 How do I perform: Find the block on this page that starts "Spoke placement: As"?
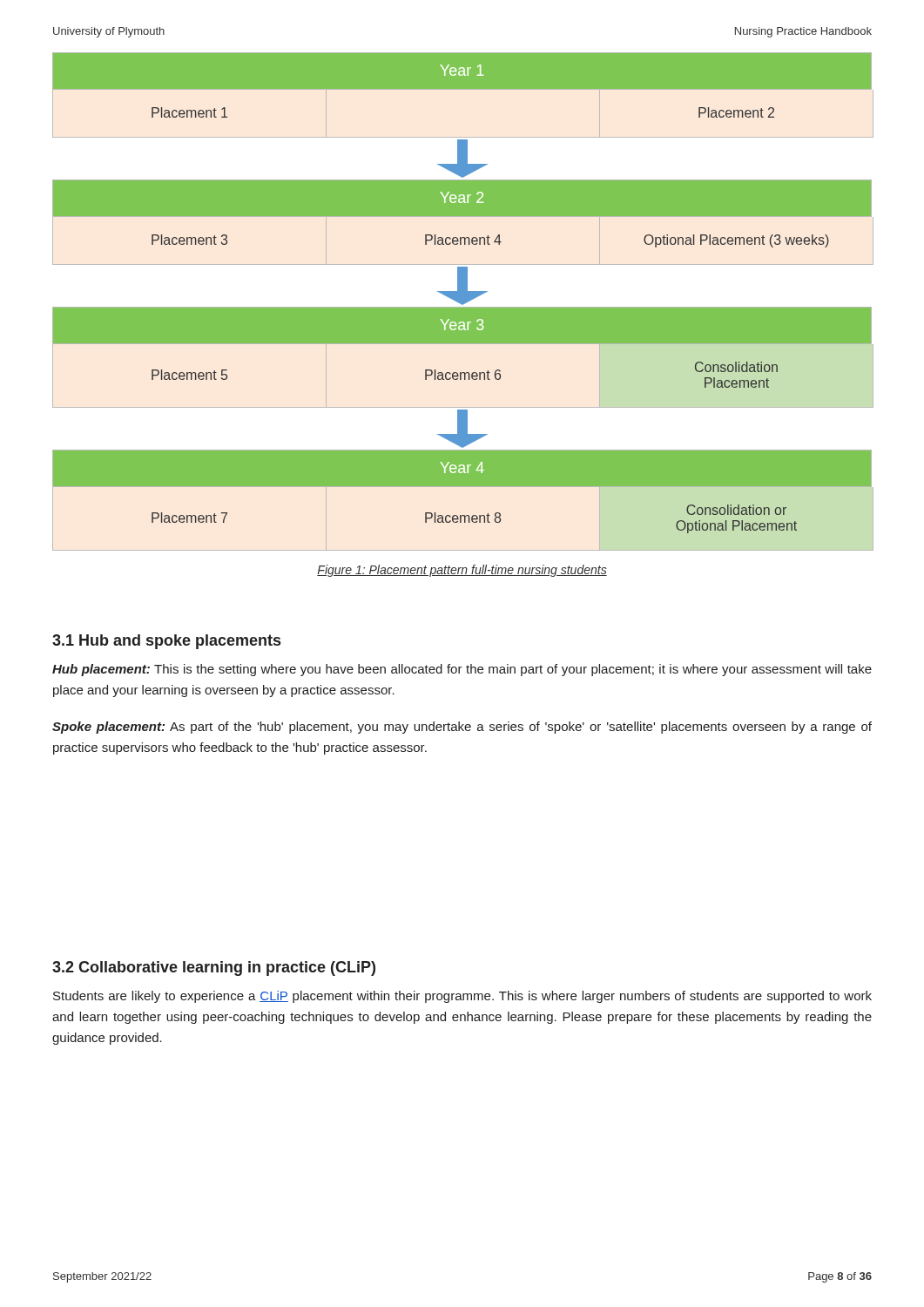(x=462, y=737)
